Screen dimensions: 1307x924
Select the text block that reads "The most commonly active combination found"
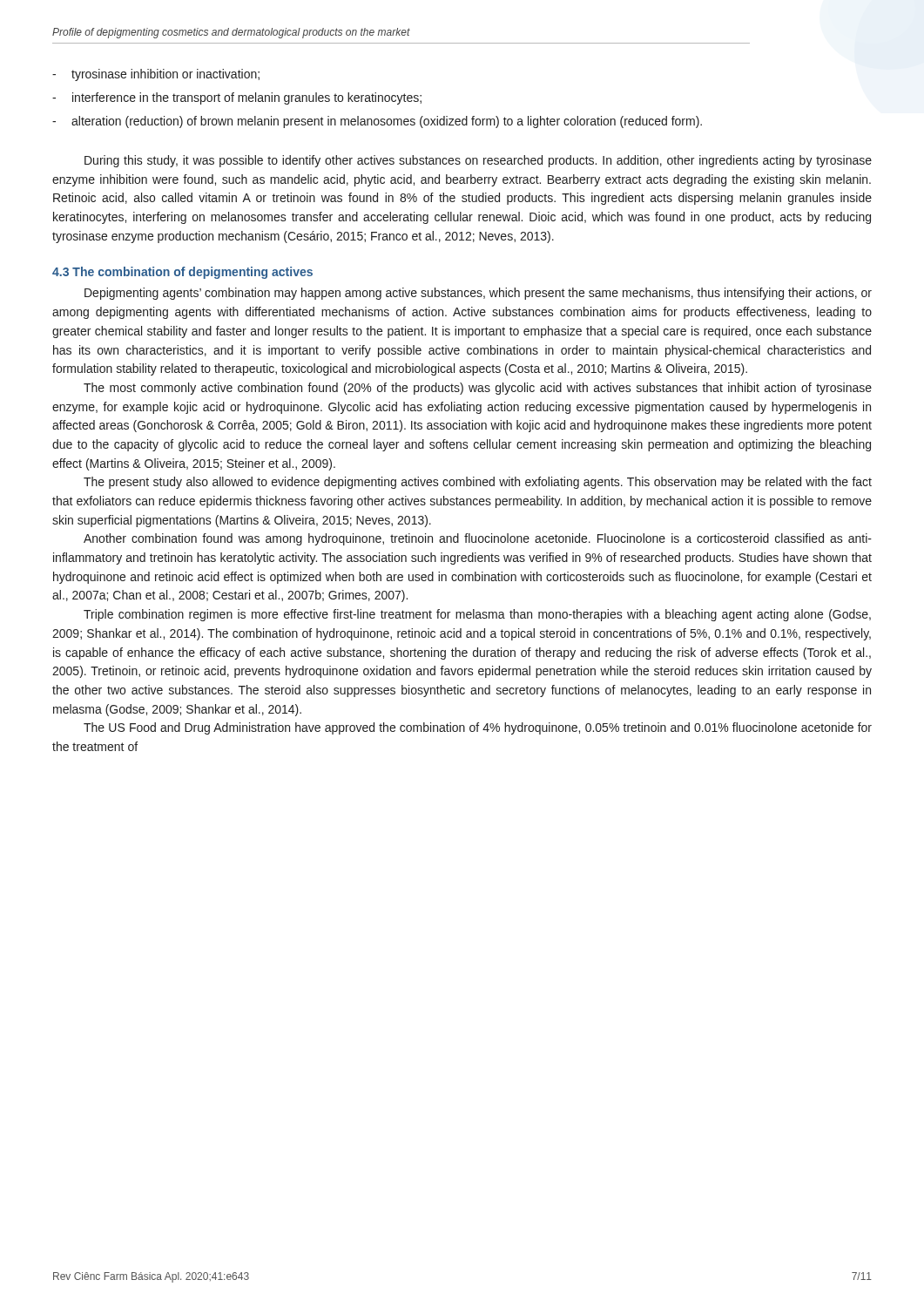pyautogui.click(x=462, y=426)
